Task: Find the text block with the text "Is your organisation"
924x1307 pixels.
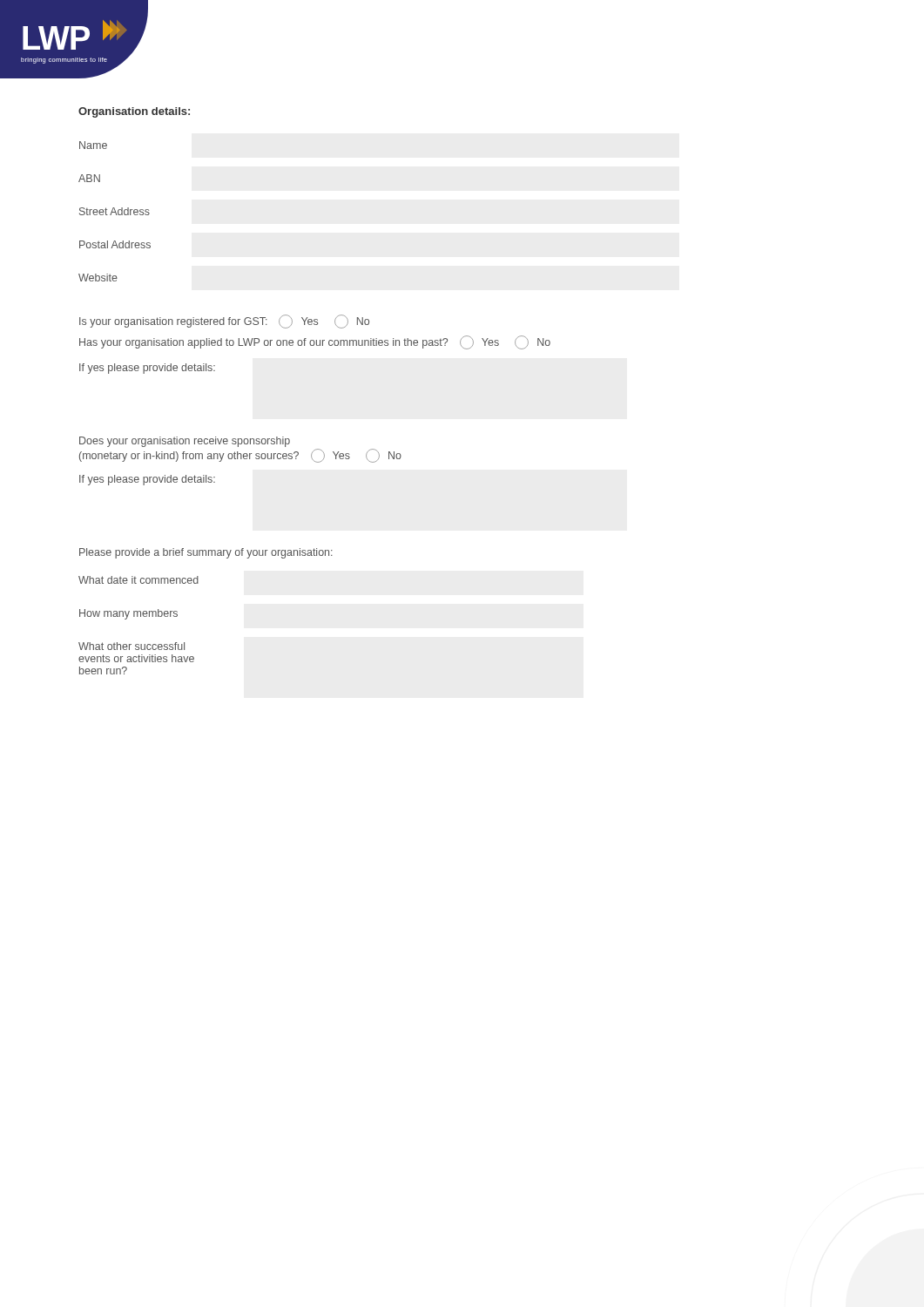Action: pyautogui.click(x=224, y=322)
